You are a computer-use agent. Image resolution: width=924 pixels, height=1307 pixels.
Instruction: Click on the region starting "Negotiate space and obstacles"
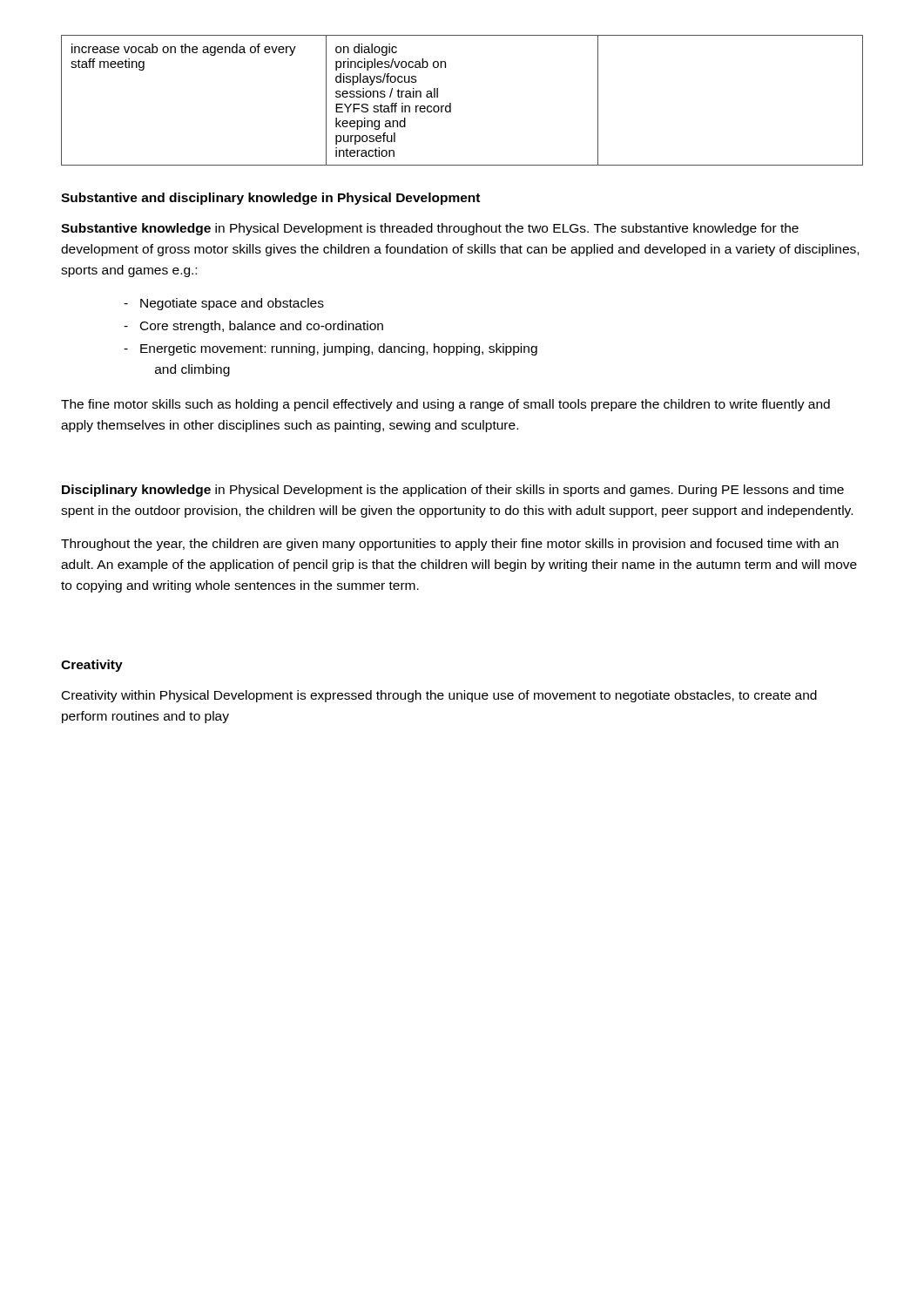(x=232, y=303)
